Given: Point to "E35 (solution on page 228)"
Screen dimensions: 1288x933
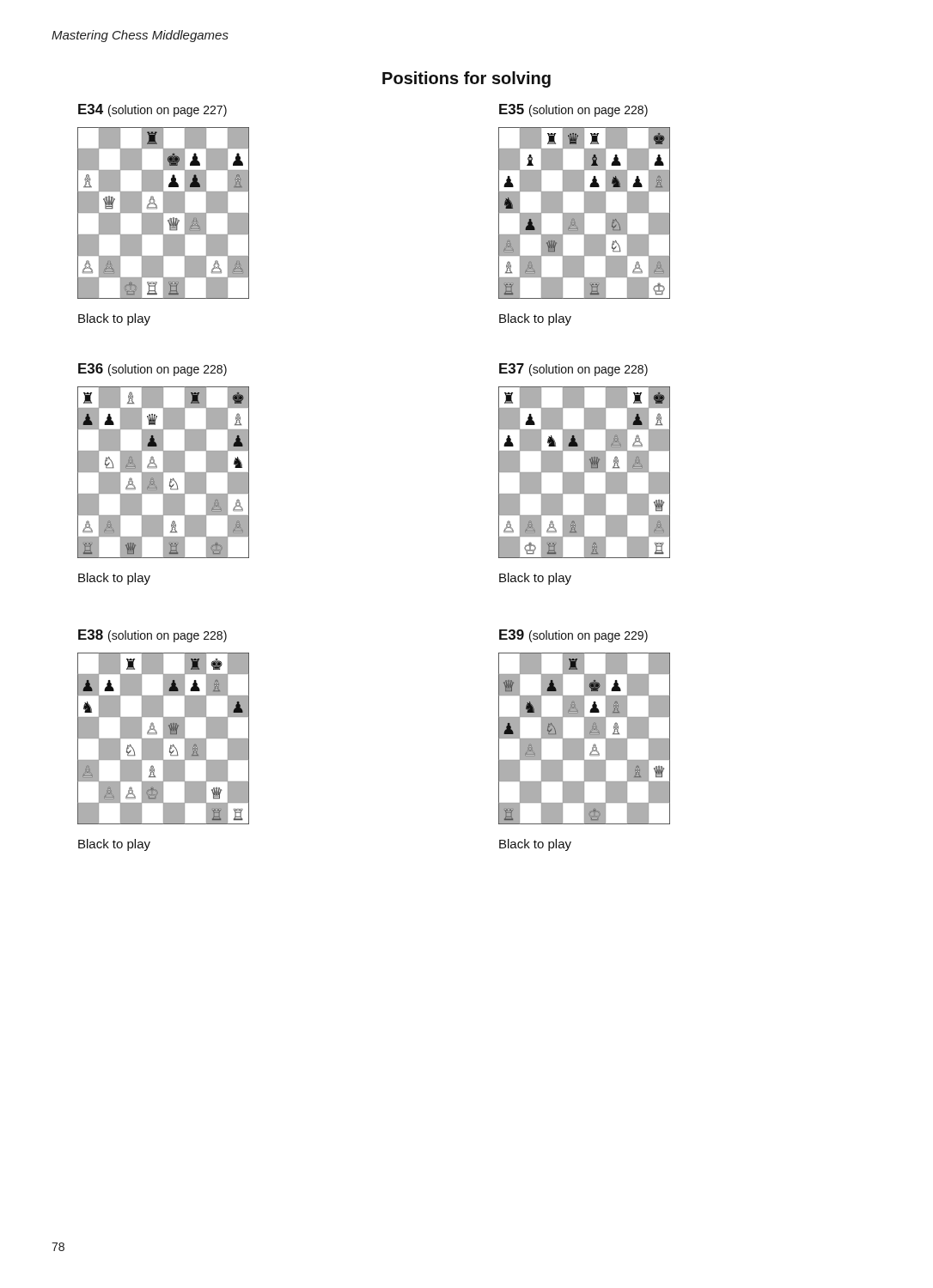Looking at the screenshot, I should (x=573, y=109).
